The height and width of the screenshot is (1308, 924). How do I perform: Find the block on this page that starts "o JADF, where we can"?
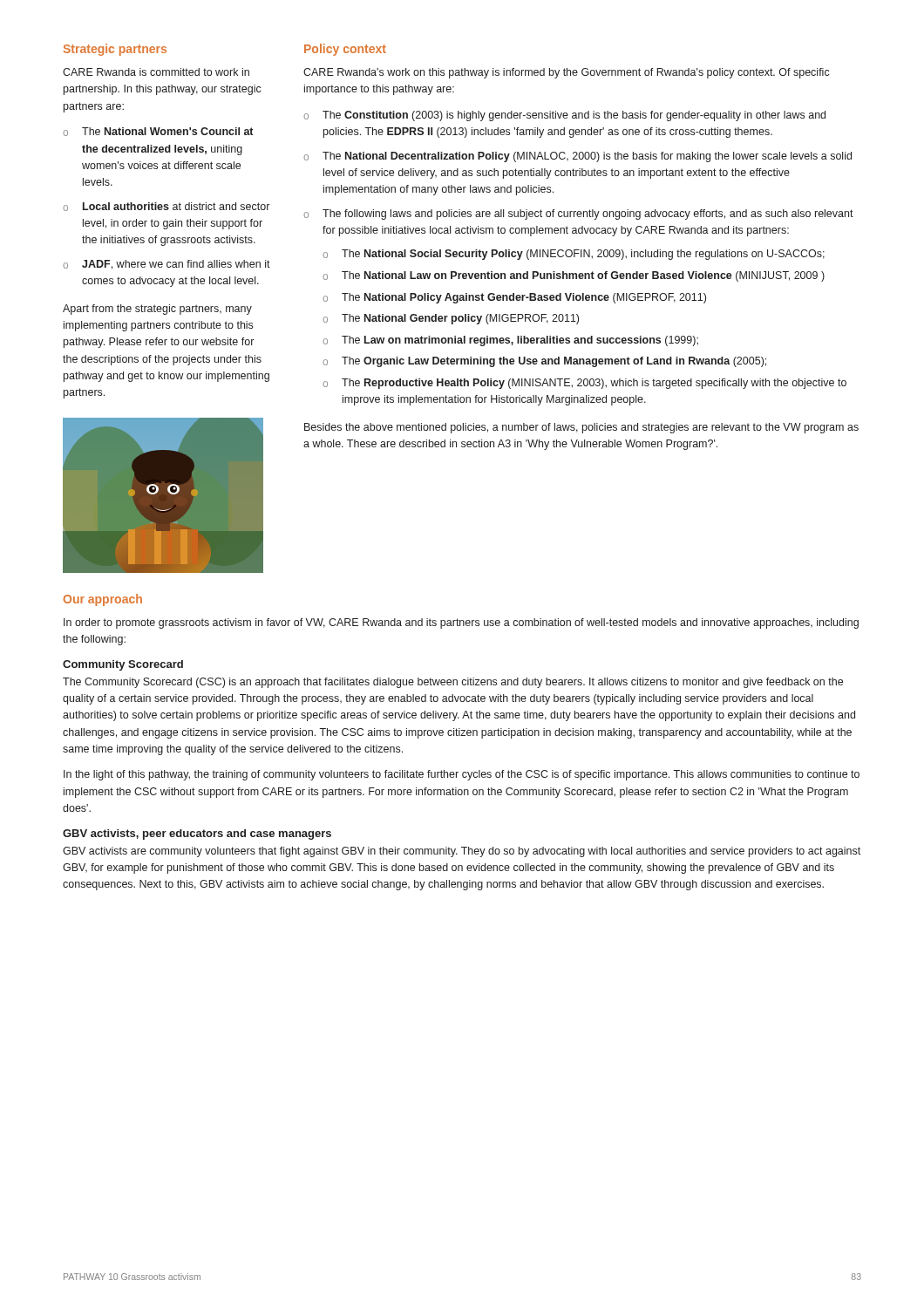point(167,273)
